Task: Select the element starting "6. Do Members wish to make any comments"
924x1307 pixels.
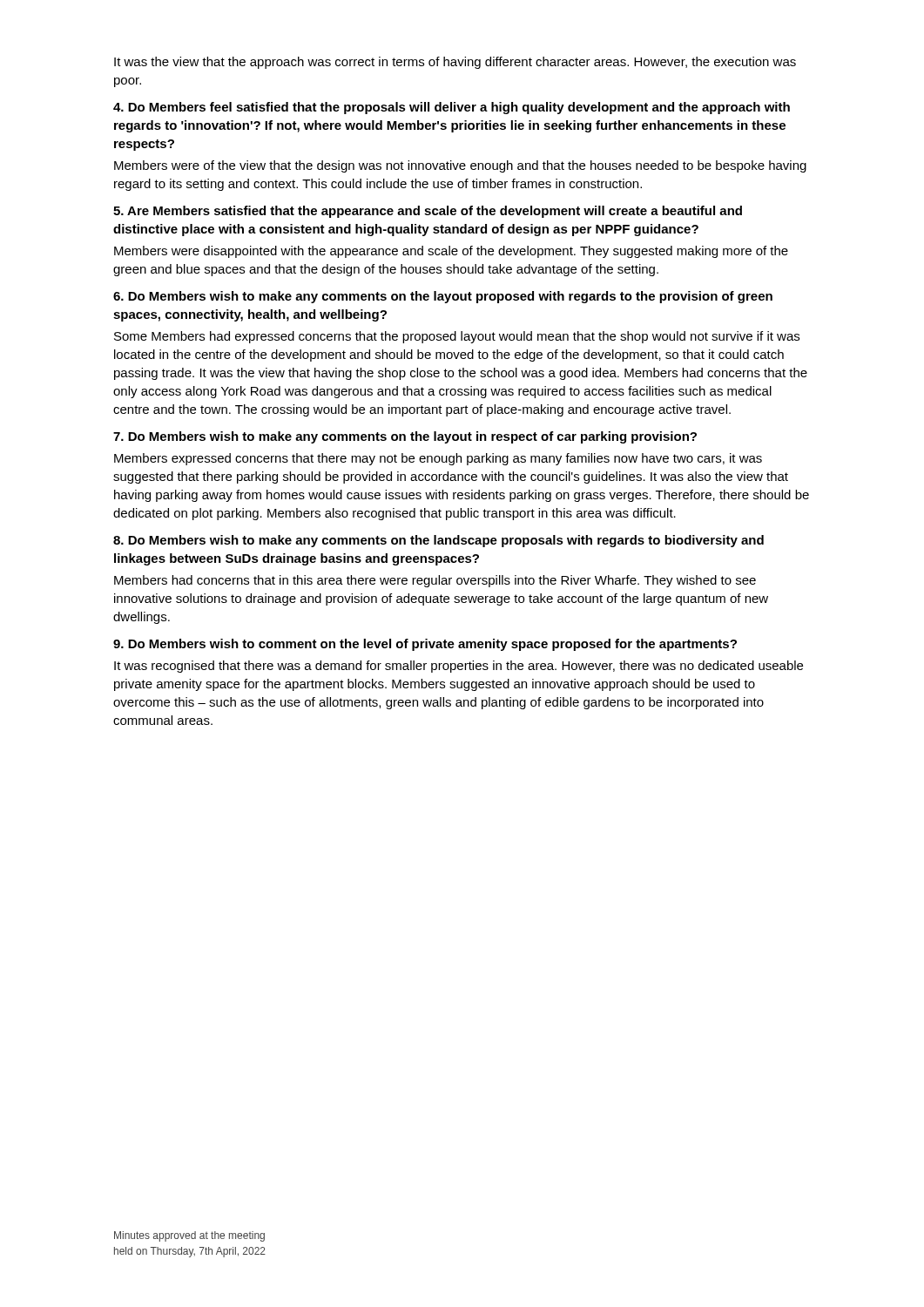Action: [443, 305]
